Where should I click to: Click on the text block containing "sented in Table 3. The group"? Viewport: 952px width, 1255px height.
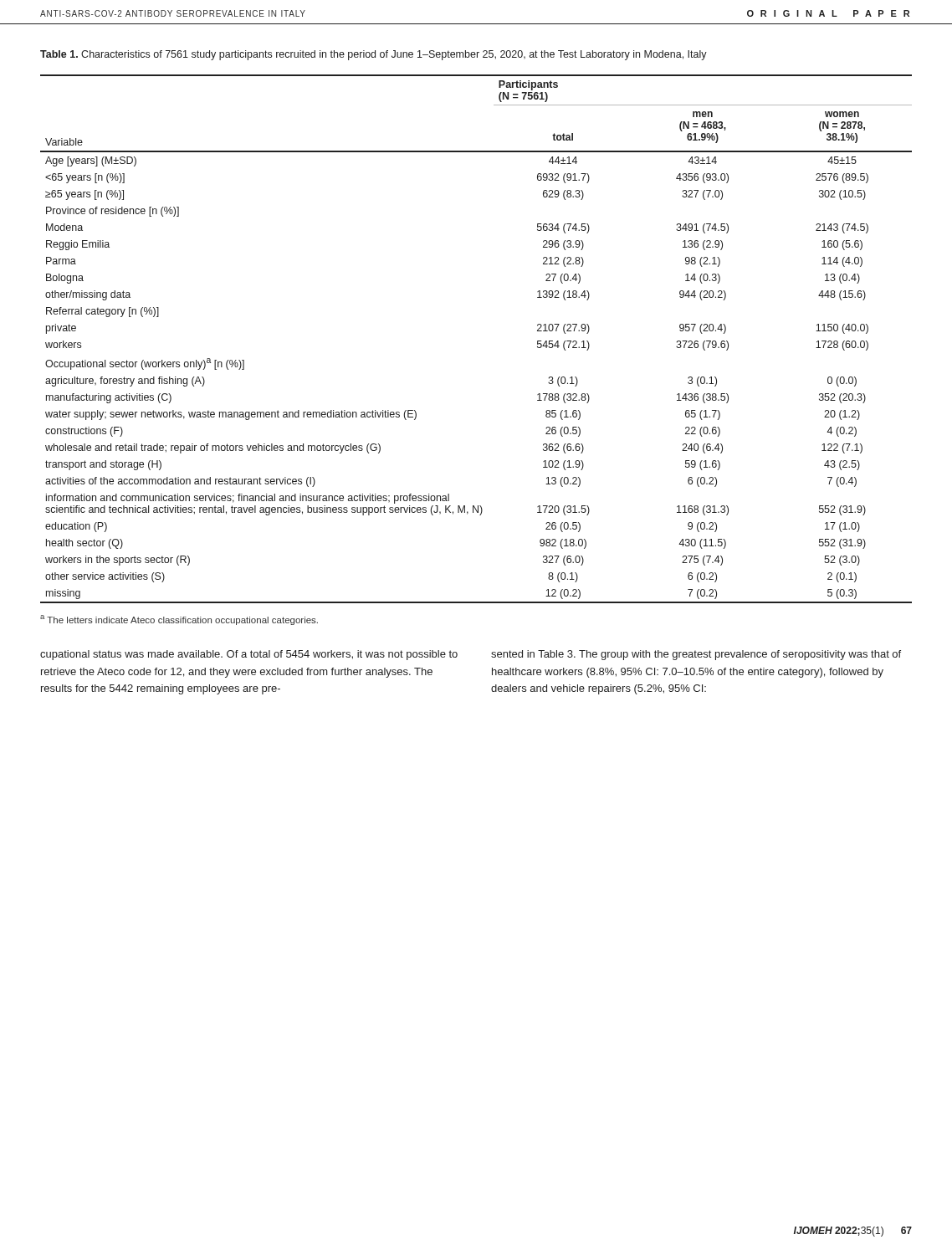click(696, 671)
